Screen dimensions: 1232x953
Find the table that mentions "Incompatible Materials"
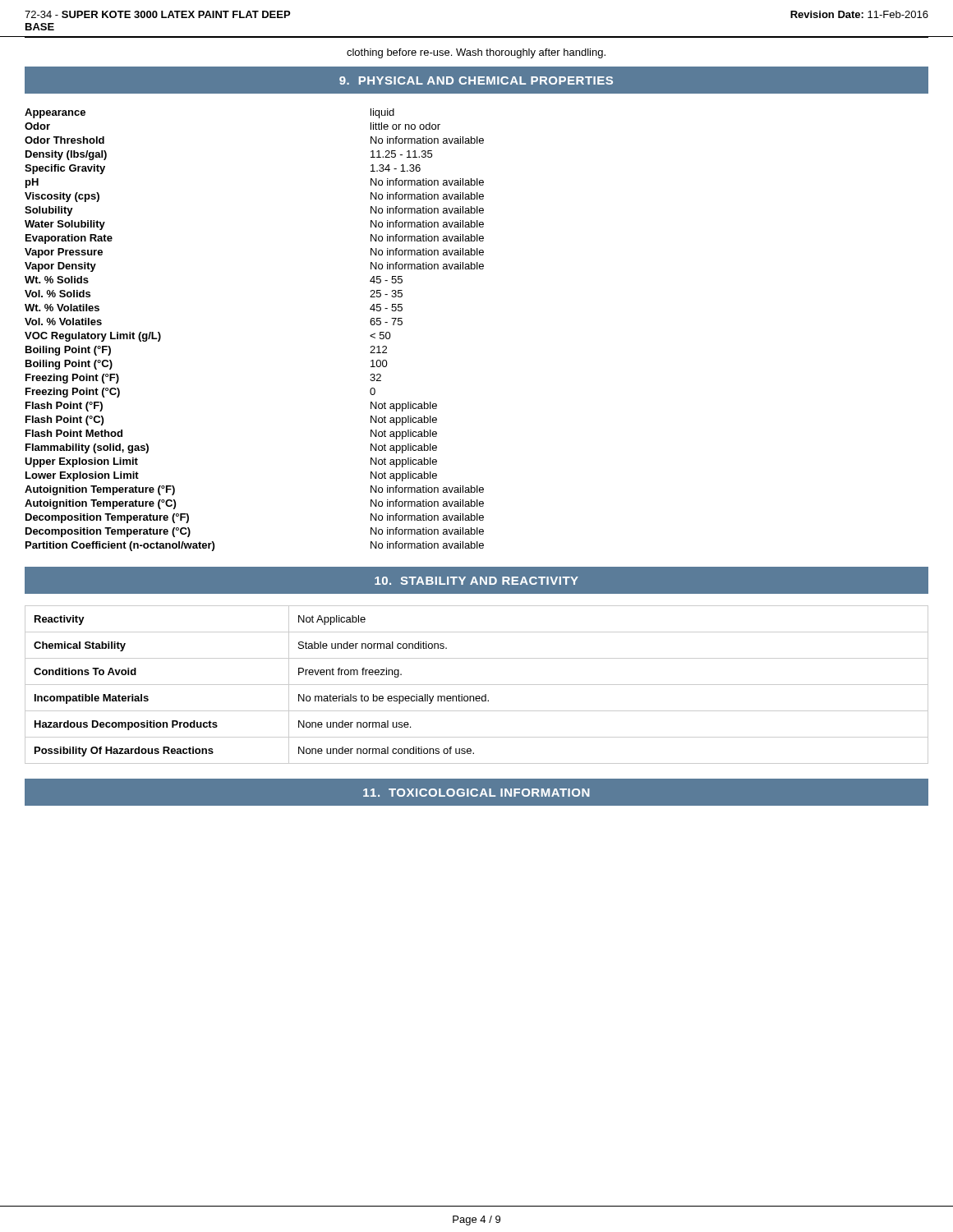[476, 685]
